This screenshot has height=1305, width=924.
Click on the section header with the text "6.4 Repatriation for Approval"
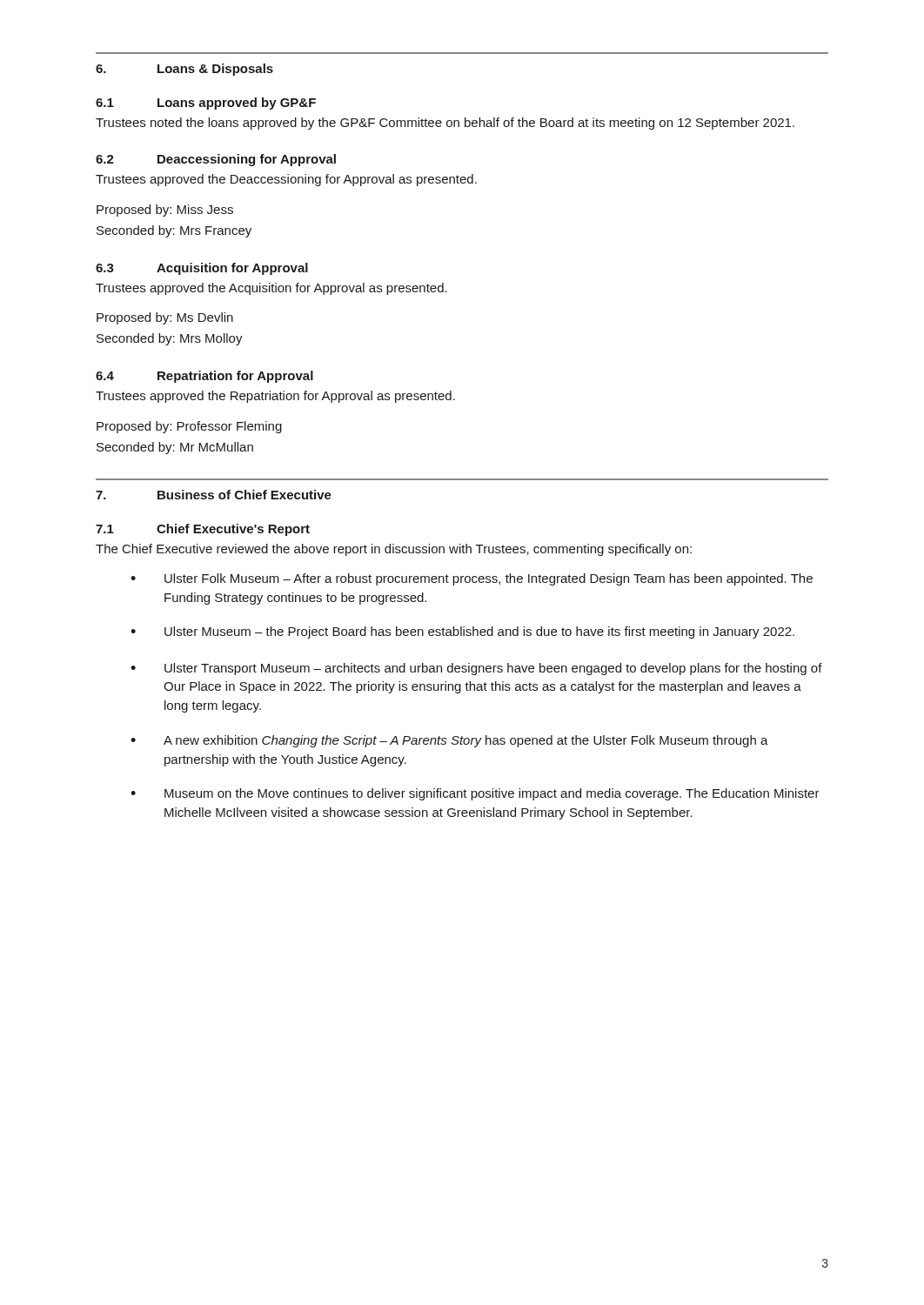[x=205, y=376]
